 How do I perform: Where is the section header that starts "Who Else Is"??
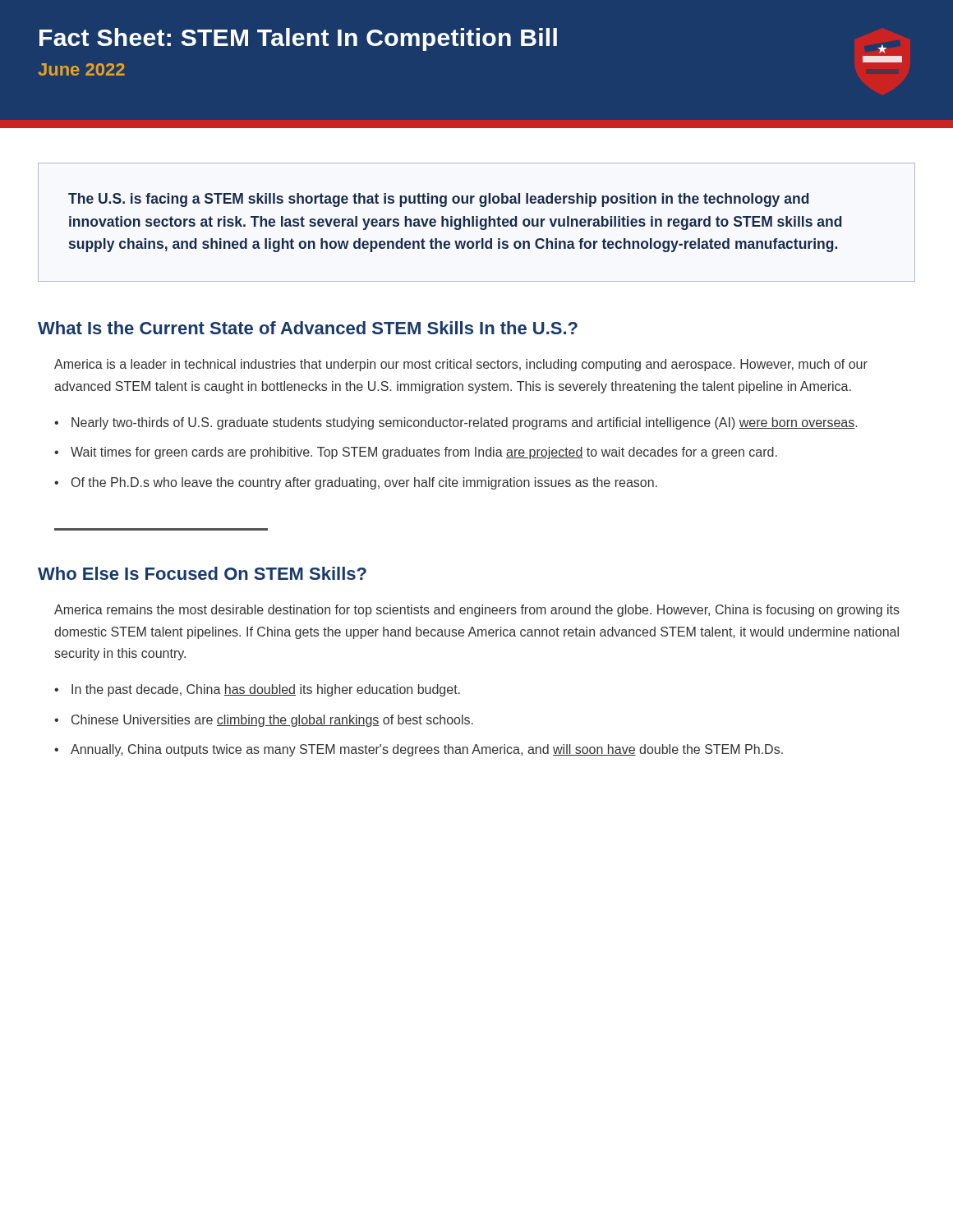click(x=203, y=573)
